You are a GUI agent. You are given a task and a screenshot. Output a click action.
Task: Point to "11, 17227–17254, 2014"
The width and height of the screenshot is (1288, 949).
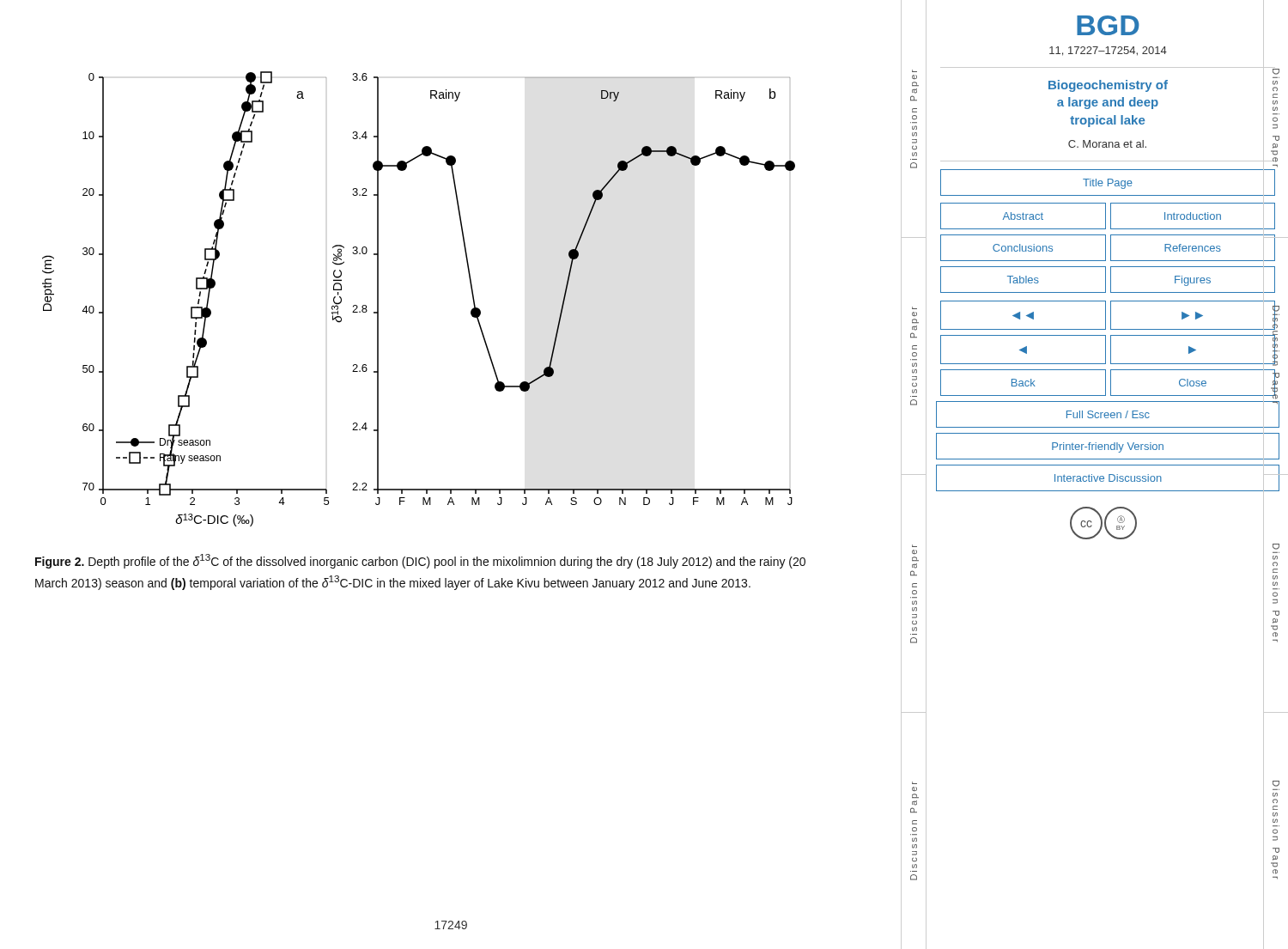point(1108,50)
